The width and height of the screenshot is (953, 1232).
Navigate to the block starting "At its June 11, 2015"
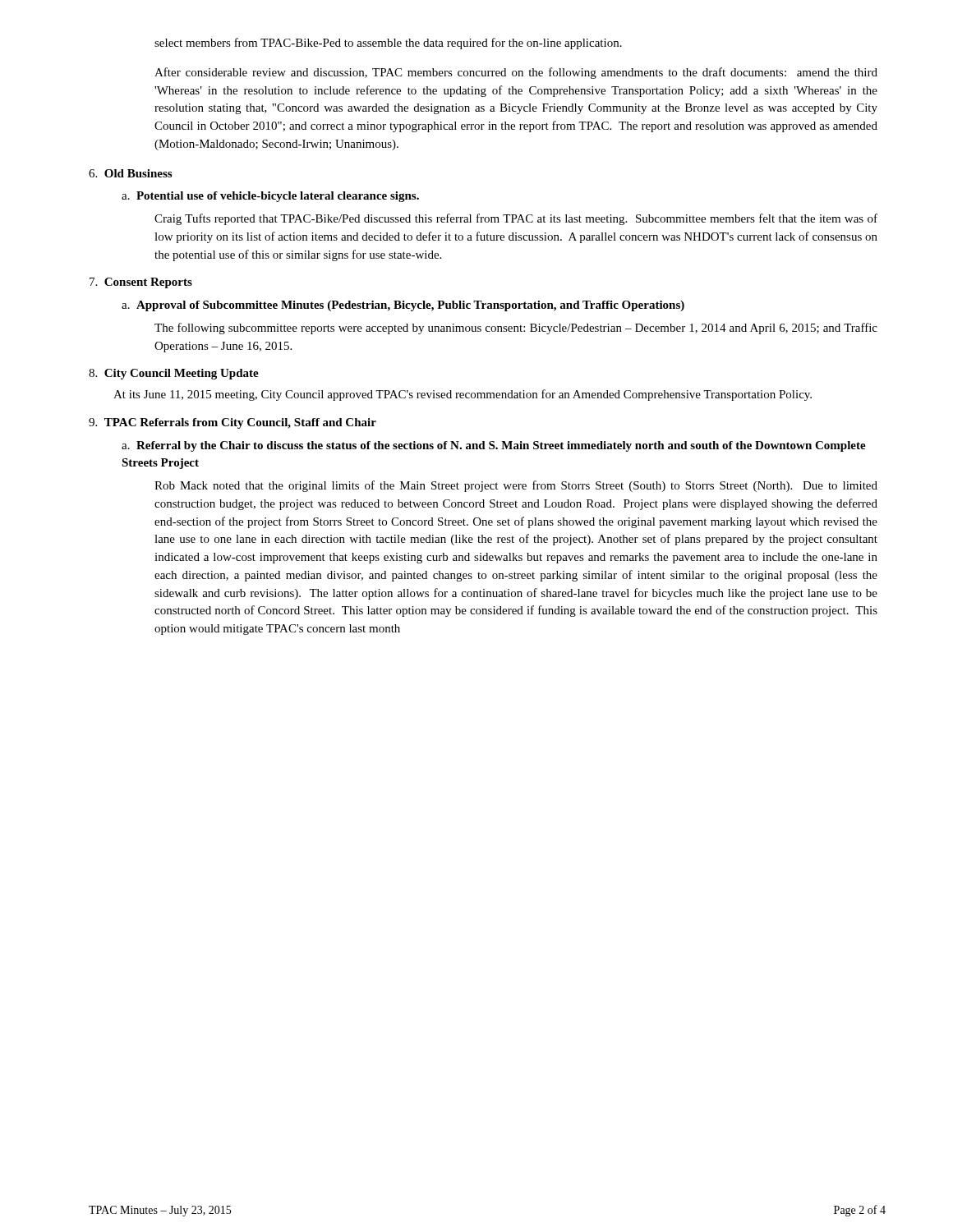[463, 394]
